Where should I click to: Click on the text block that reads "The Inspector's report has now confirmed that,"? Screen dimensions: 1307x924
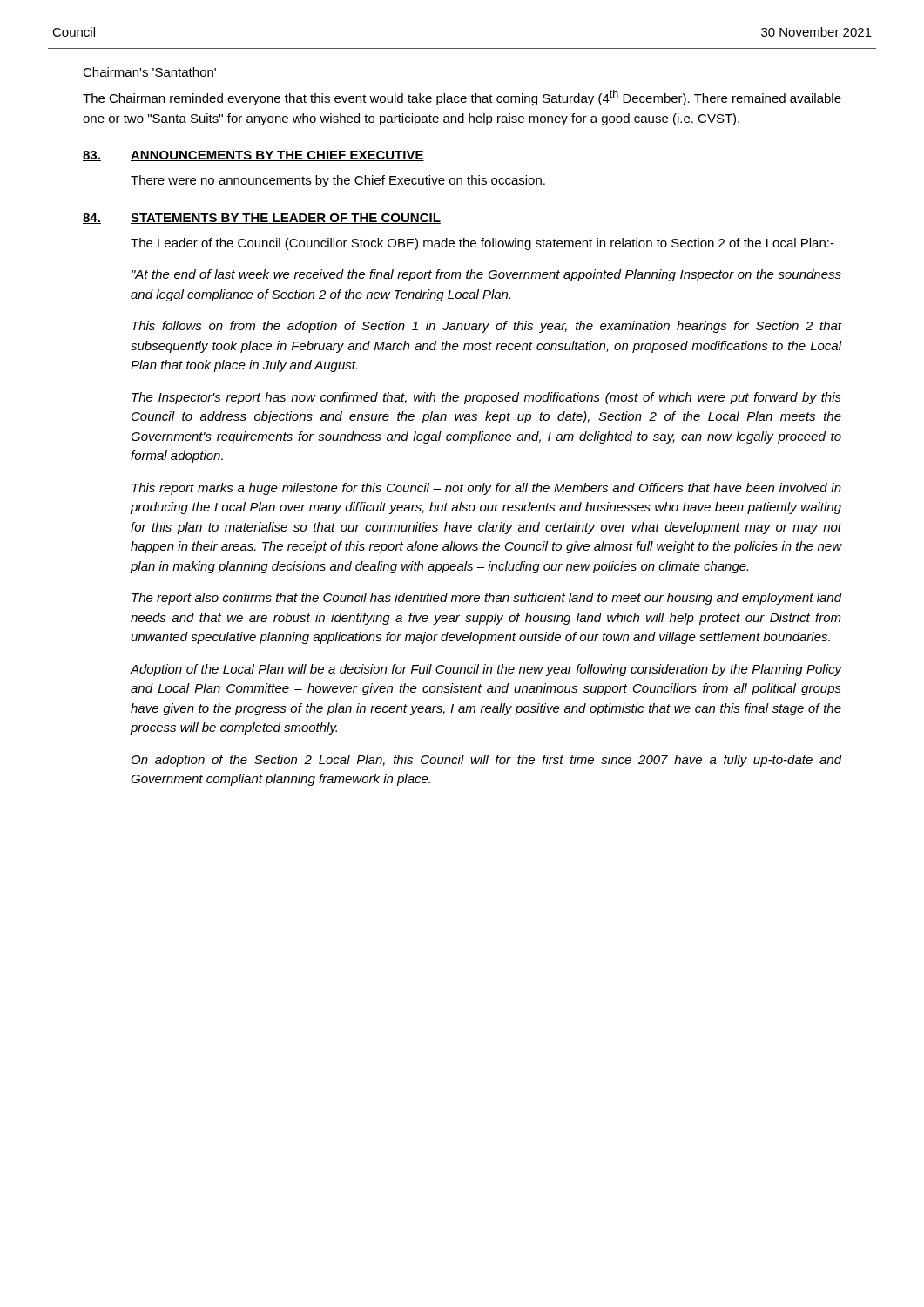pos(486,426)
